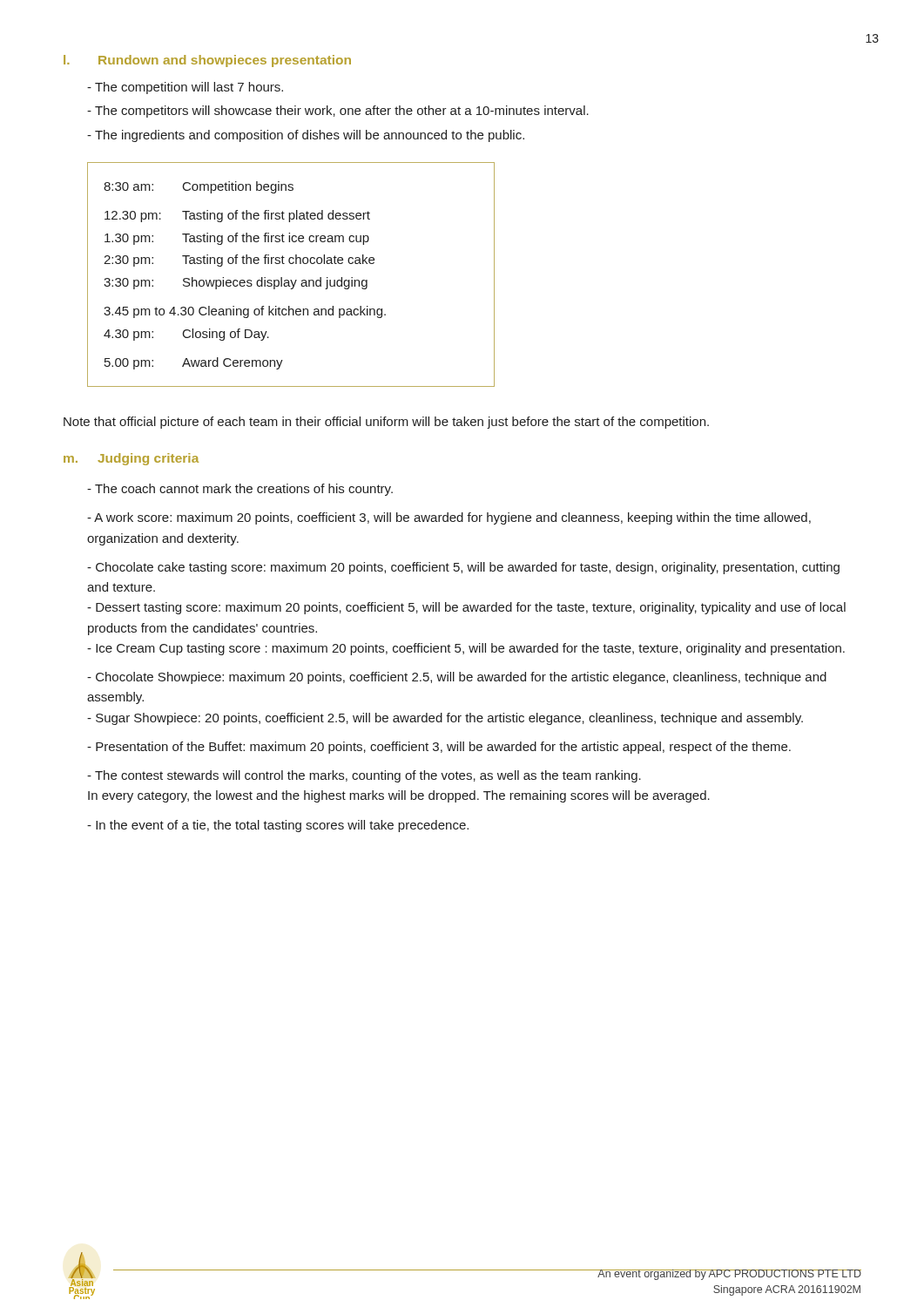Click on the block starting "In the event of"
Viewport: 924px width, 1307px height.
(x=278, y=824)
